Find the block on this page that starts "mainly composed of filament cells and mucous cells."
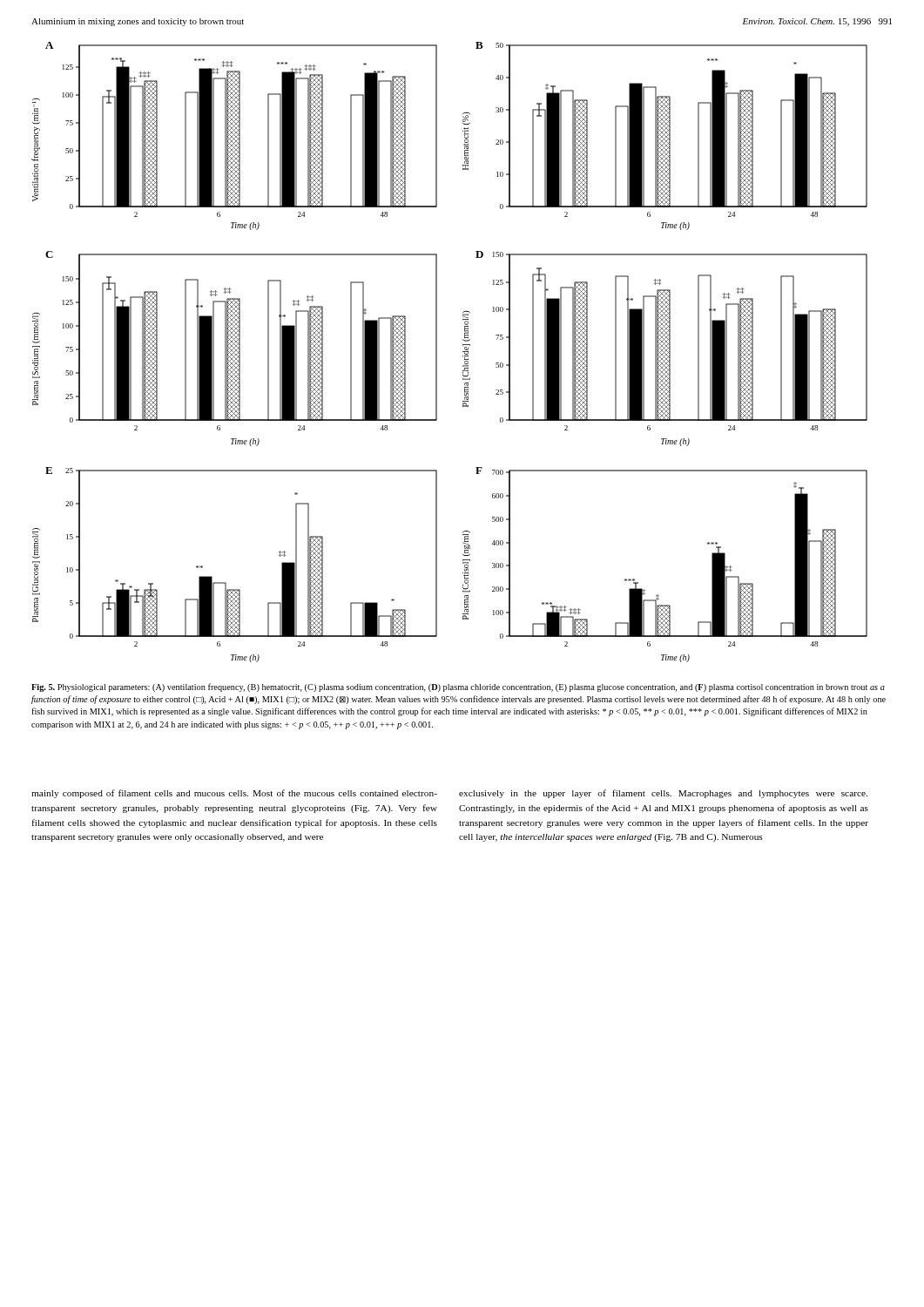This screenshot has height=1307, width=924. [234, 815]
